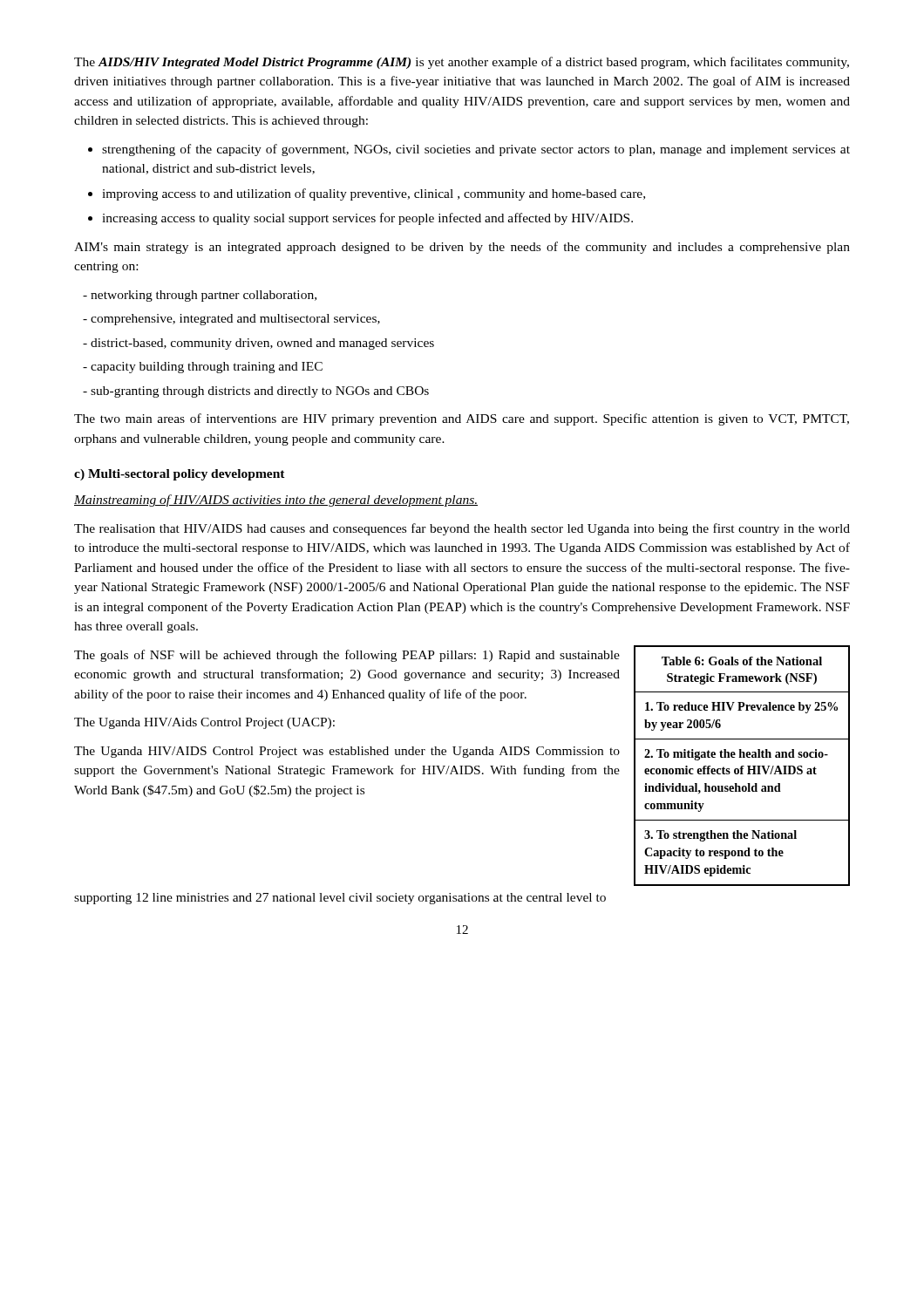Find the text block starting "strengthening of the"
Image resolution: width=924 pixels, height=1308 pixels.
(476, 158)
